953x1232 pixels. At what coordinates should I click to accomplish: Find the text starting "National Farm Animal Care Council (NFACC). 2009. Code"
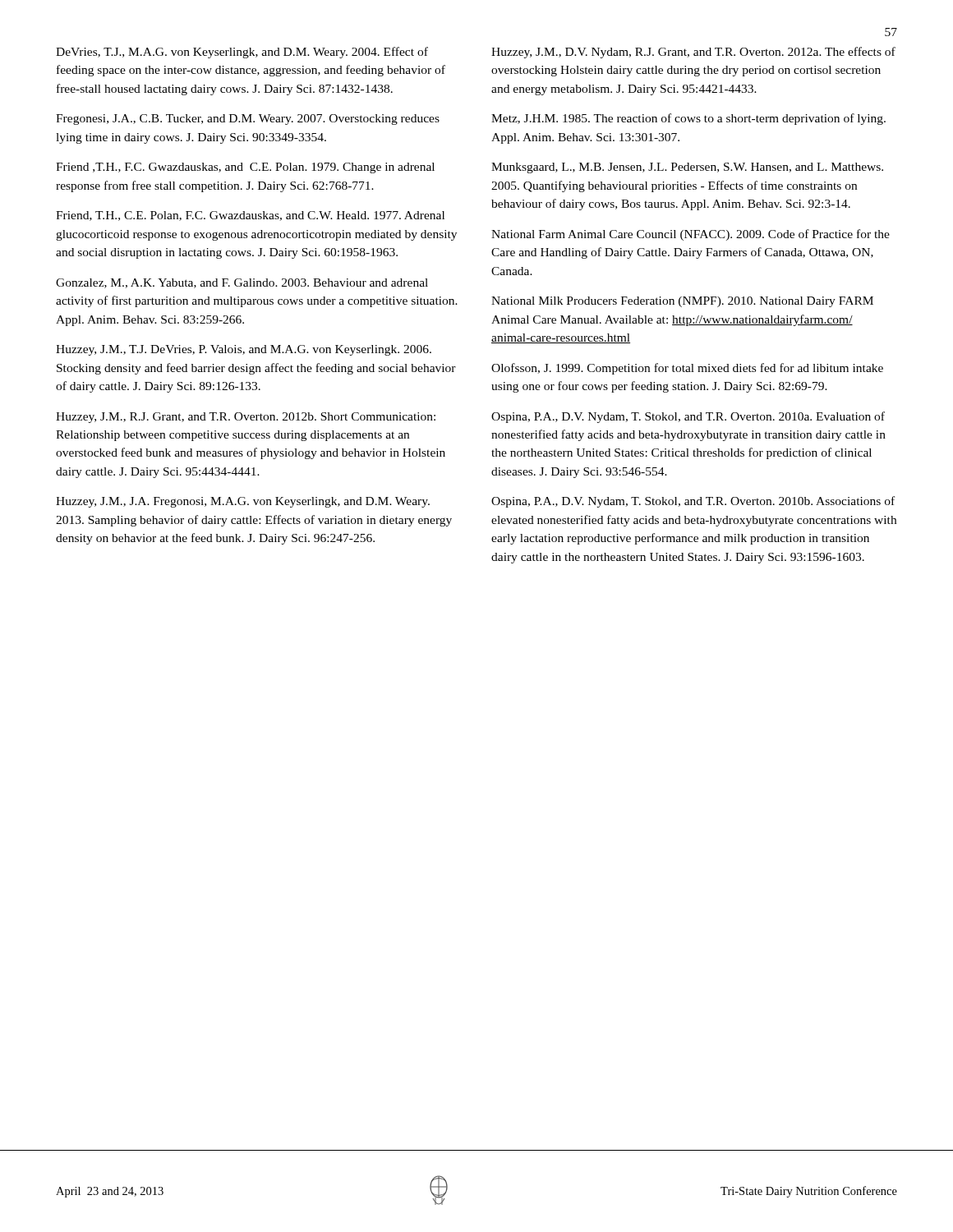pos(690,252)
